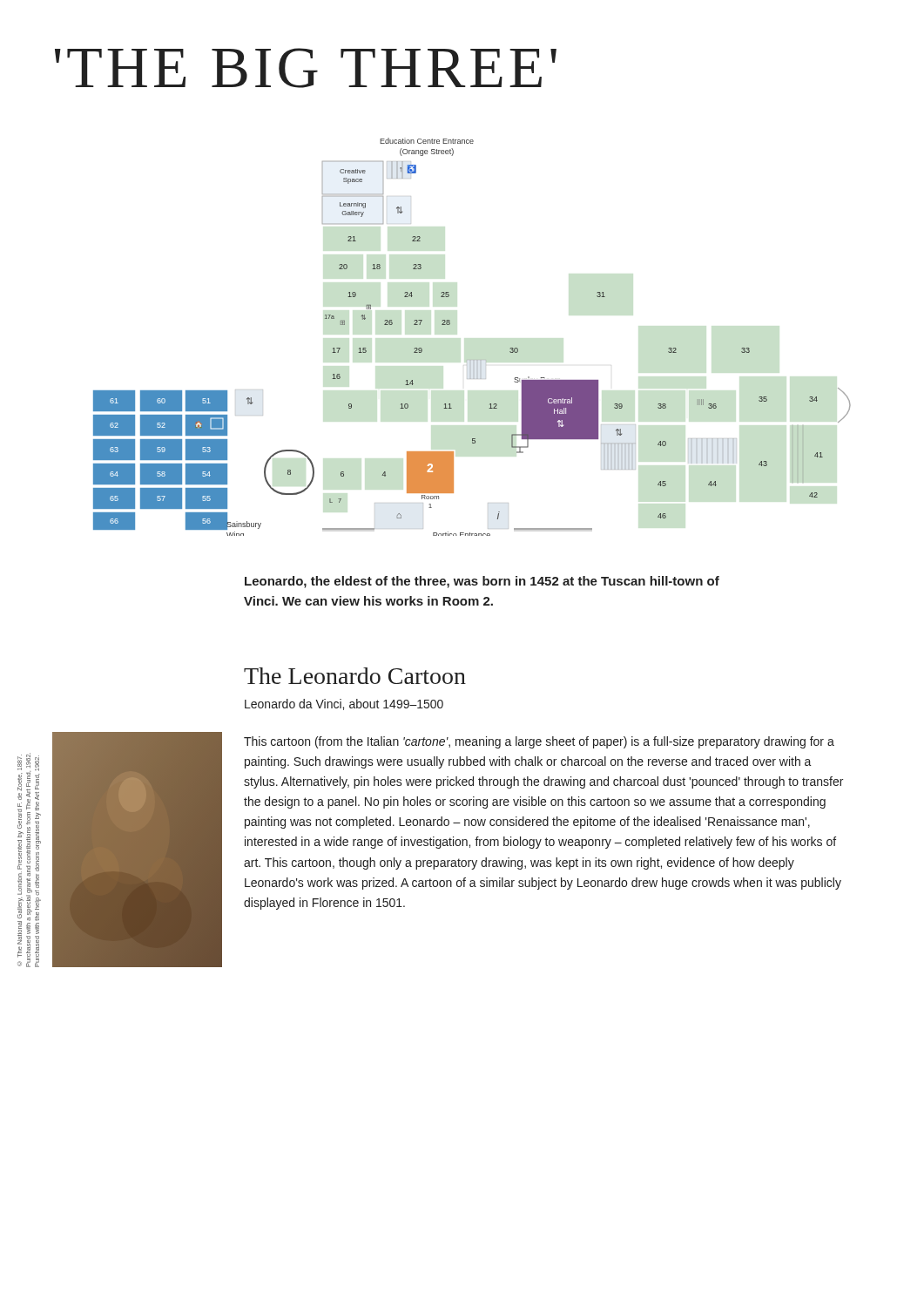Click on the block starting "This cartoon (from the"

coord(544,822)
